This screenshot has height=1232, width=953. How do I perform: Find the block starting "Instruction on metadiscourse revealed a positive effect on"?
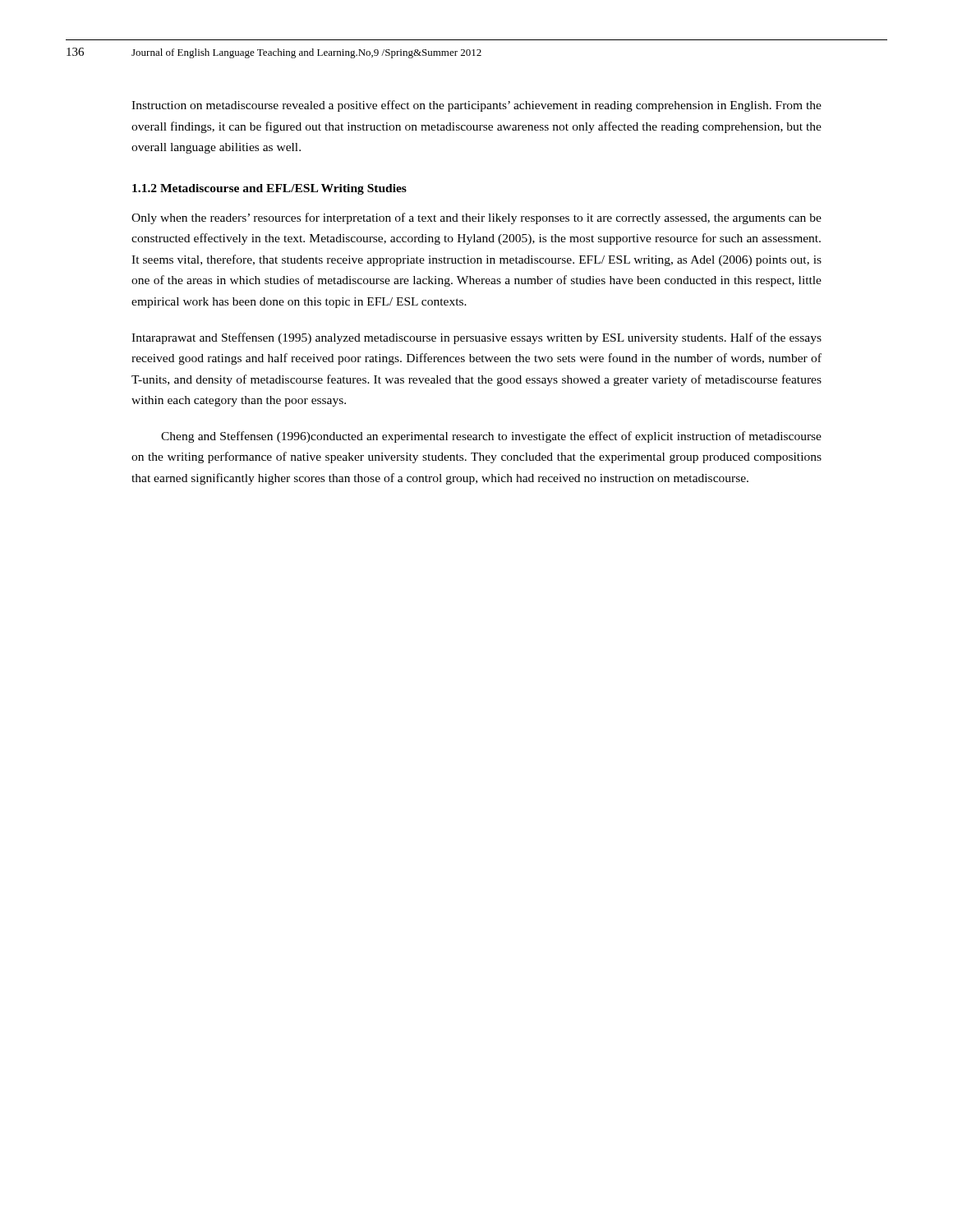pos(476,126)
